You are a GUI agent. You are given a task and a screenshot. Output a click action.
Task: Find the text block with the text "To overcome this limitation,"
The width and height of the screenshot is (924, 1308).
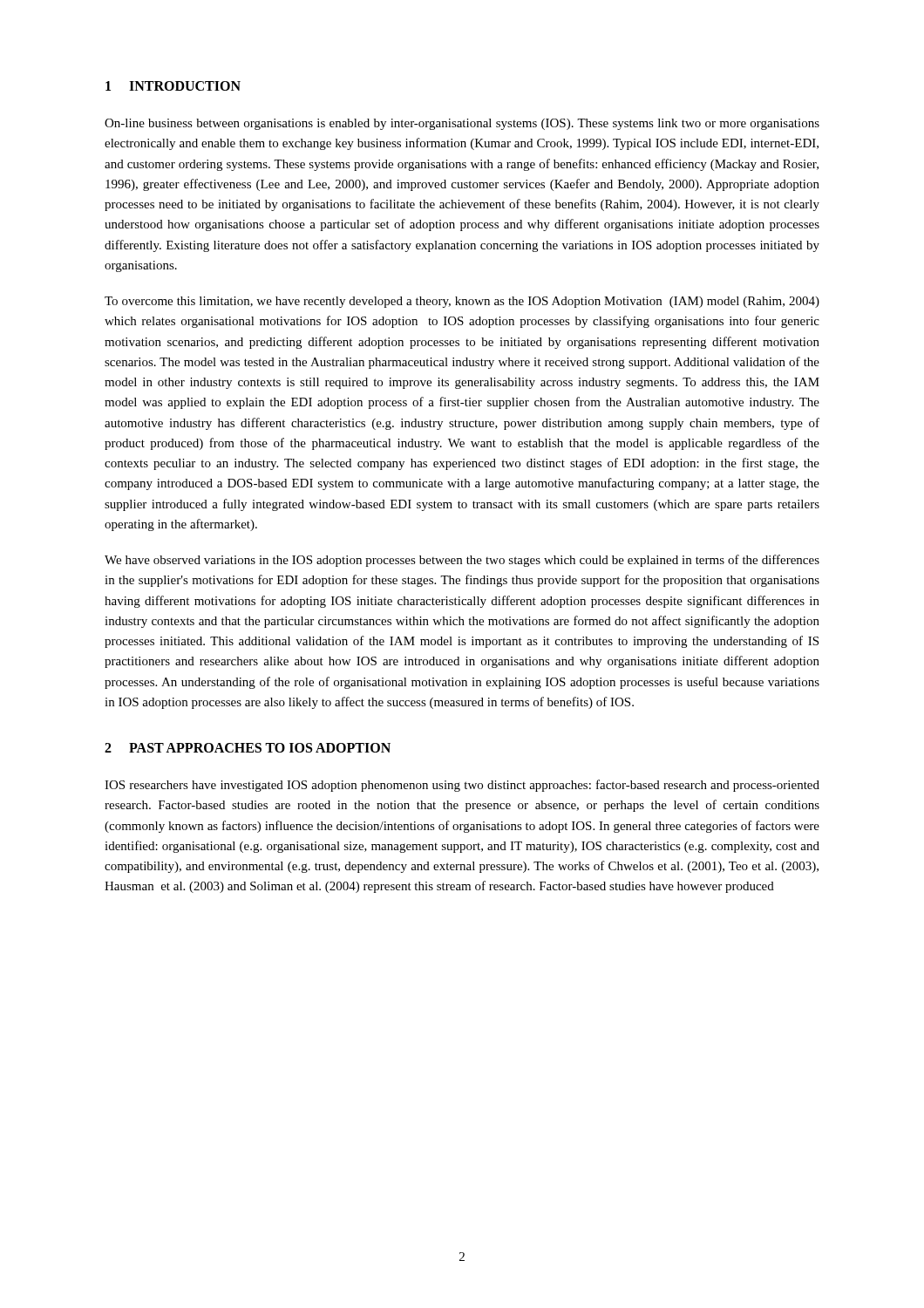coord(462,412)
